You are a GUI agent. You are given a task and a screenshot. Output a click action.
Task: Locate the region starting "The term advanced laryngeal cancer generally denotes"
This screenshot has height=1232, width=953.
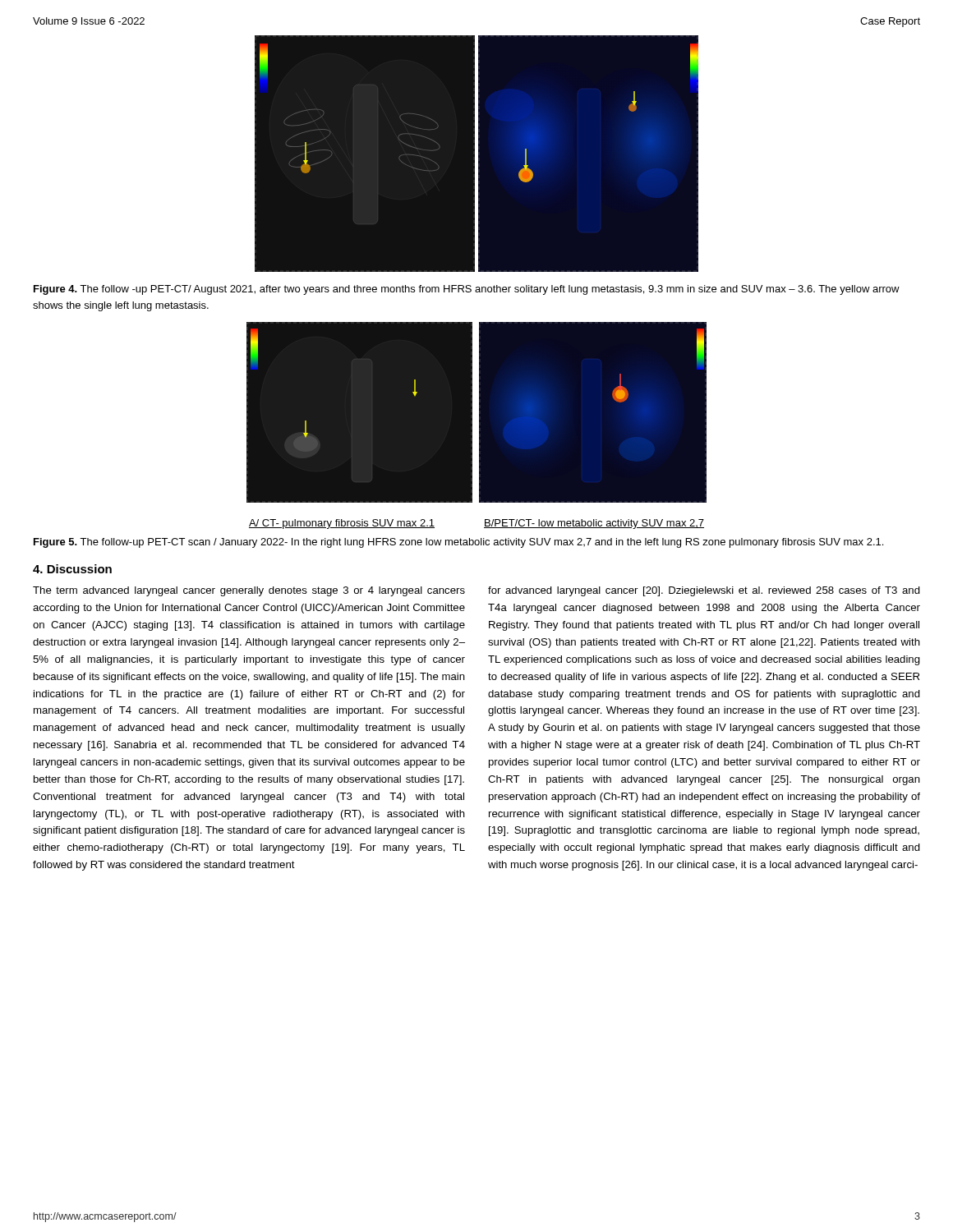(x=249, y=728)
